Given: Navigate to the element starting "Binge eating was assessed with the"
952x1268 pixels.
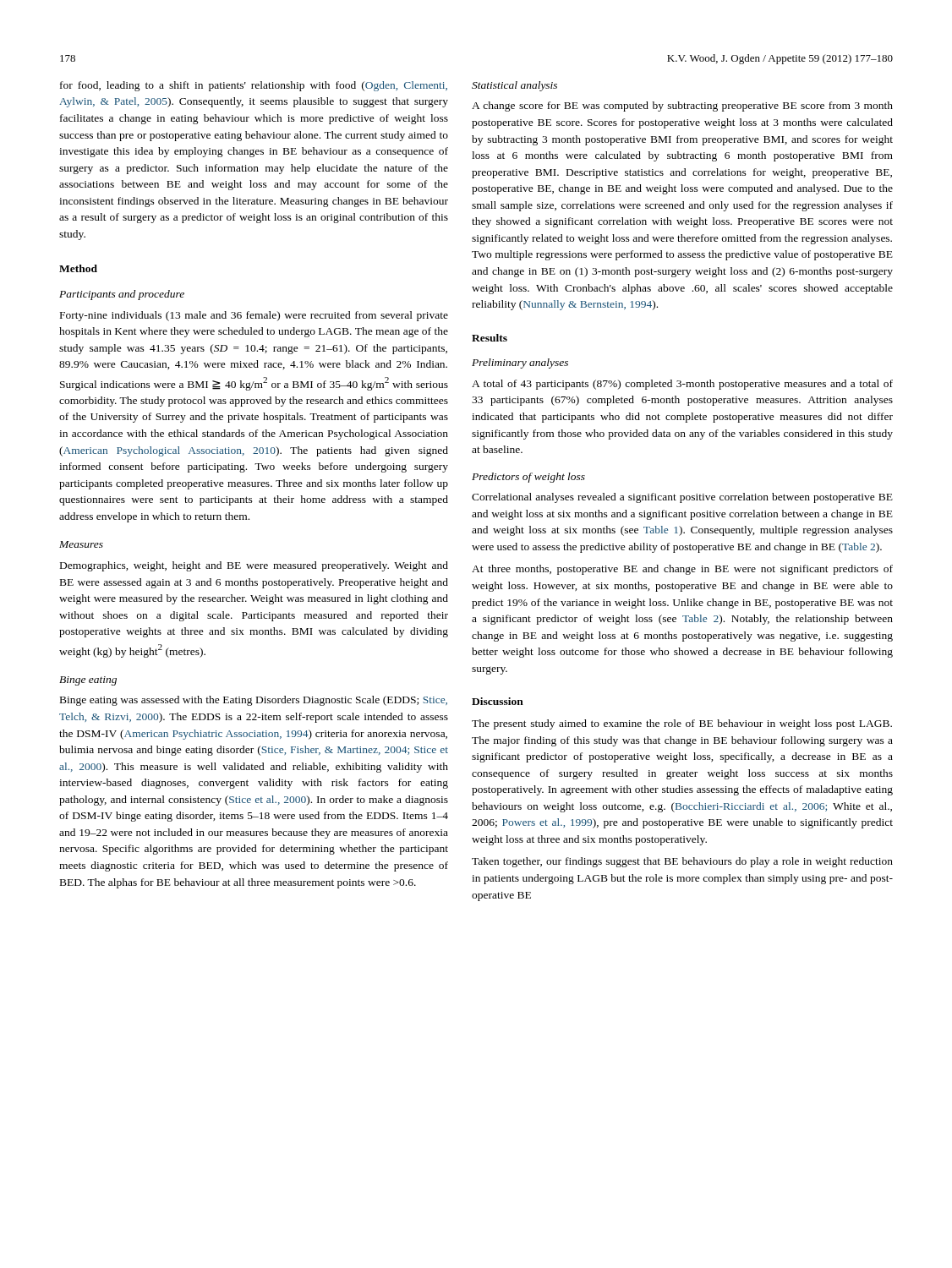Looking at the screenshot, I should click(x=254, y=791).
